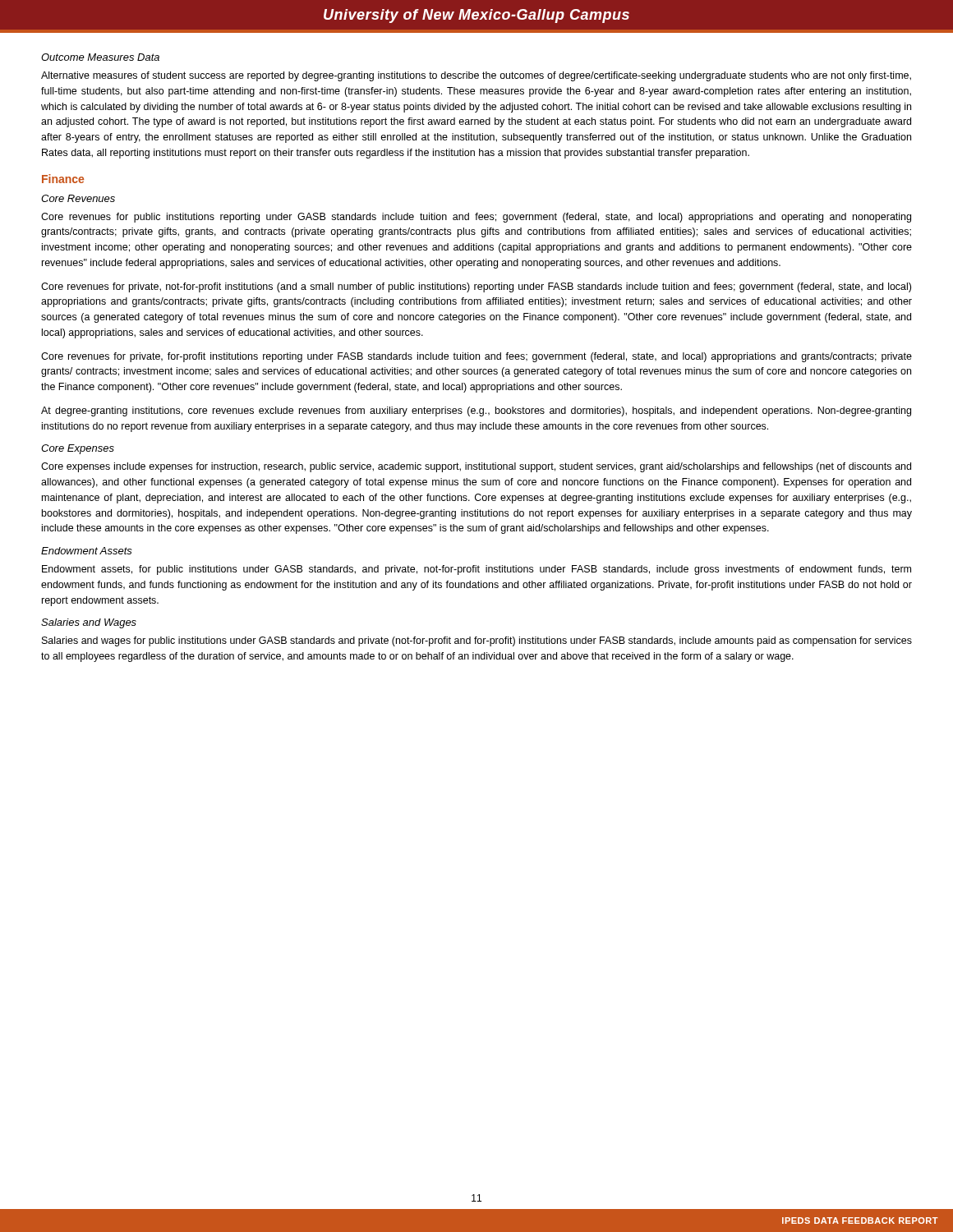Where is the passage that starts "Core expenses include expenses"?
The image size is (953, 1232).
(476, 498)
